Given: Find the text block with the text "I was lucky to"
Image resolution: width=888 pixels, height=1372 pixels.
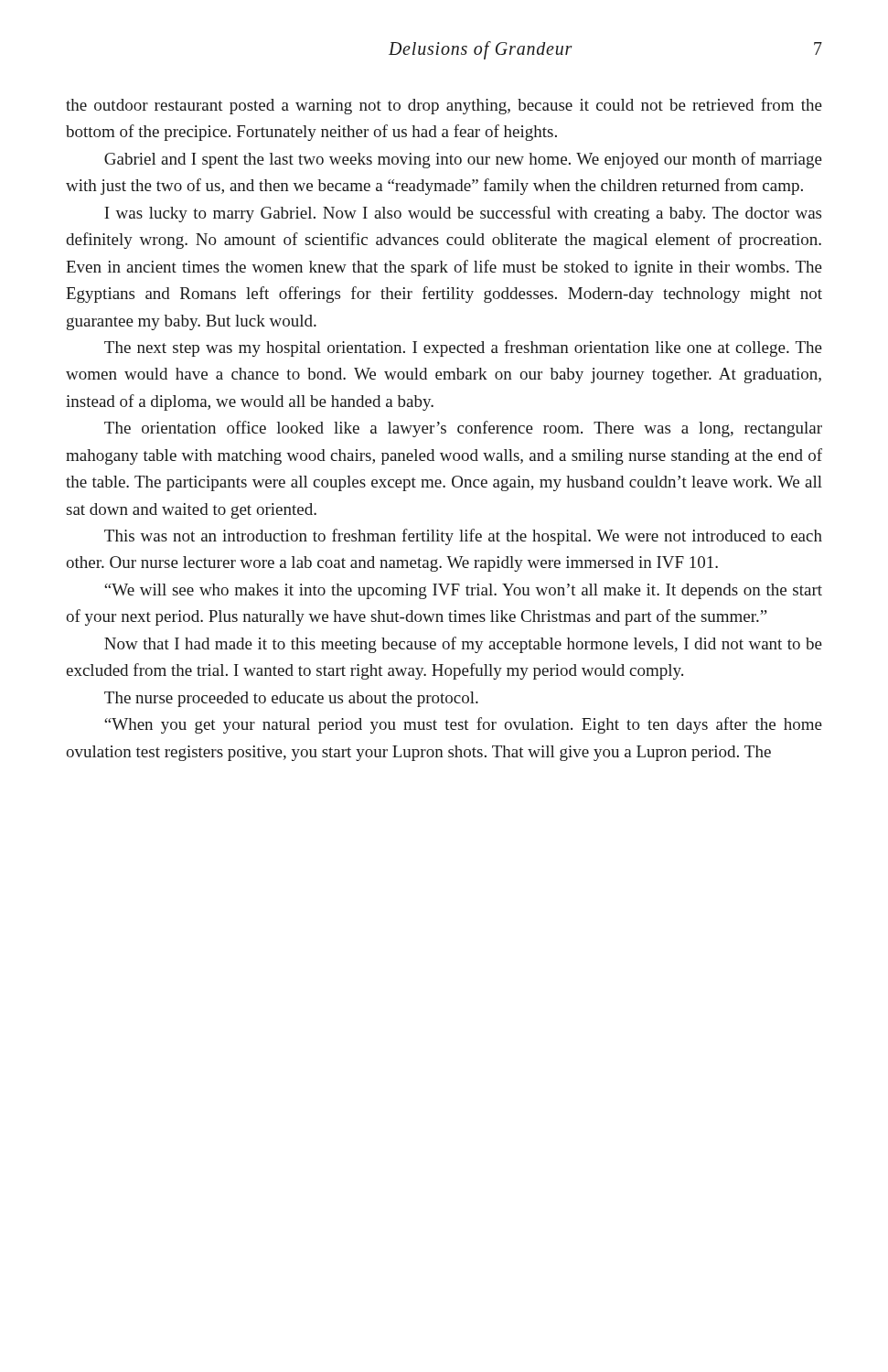Looking at the screenshot, I should point(444,267).
